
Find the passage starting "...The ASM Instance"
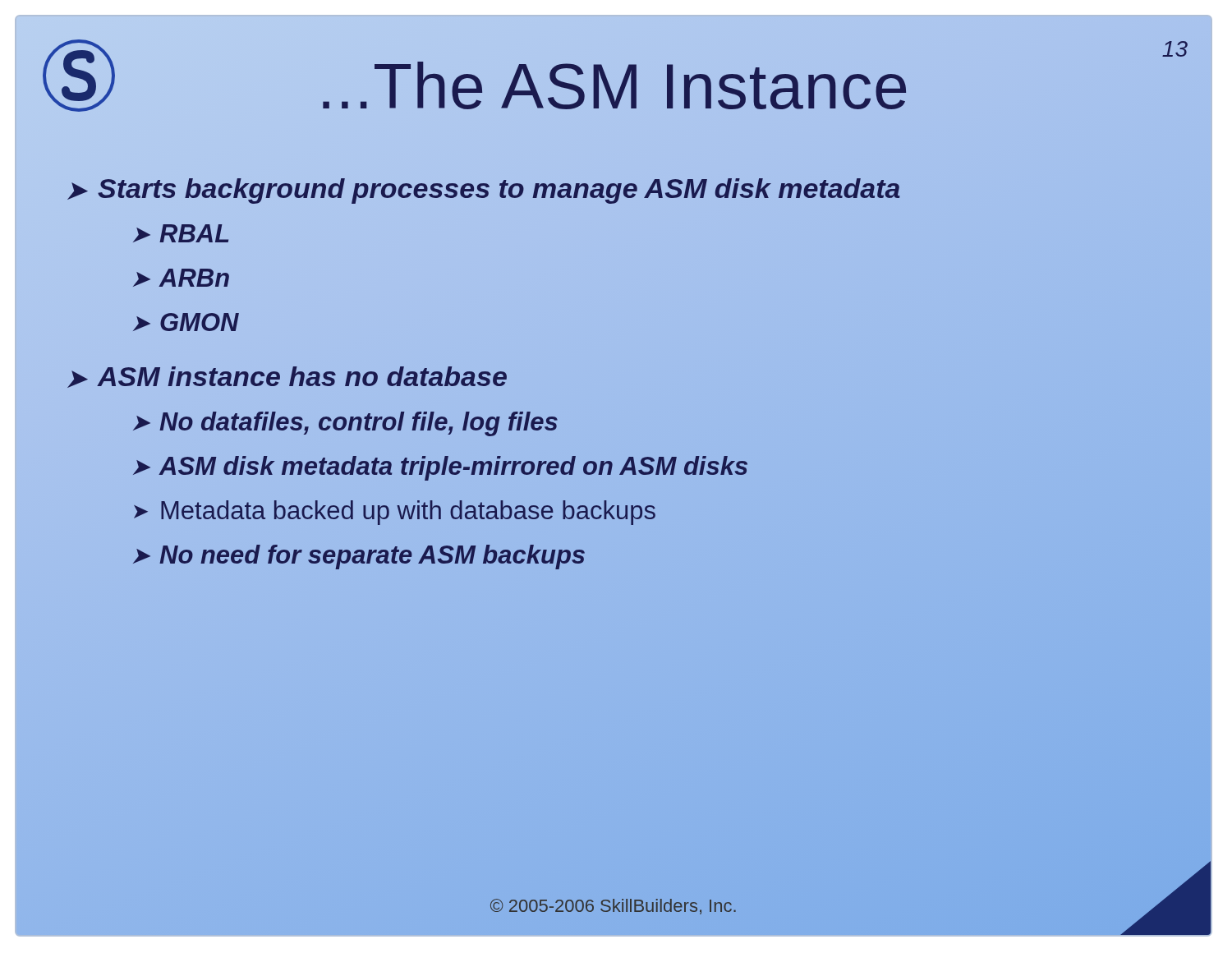coord(614,86)
